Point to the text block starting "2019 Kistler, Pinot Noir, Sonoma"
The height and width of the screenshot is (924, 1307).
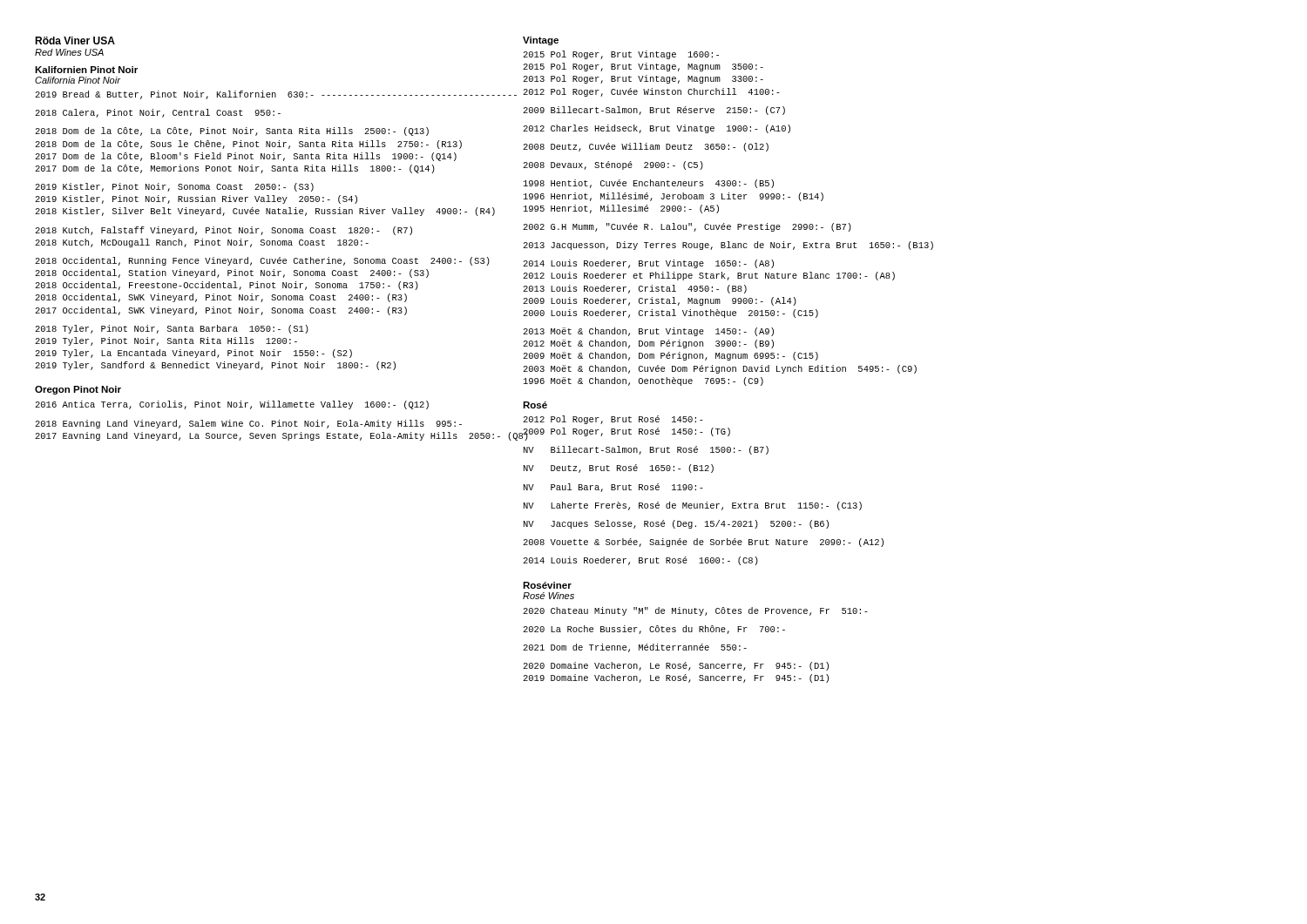pyautogui.click(x=261, y=200)
